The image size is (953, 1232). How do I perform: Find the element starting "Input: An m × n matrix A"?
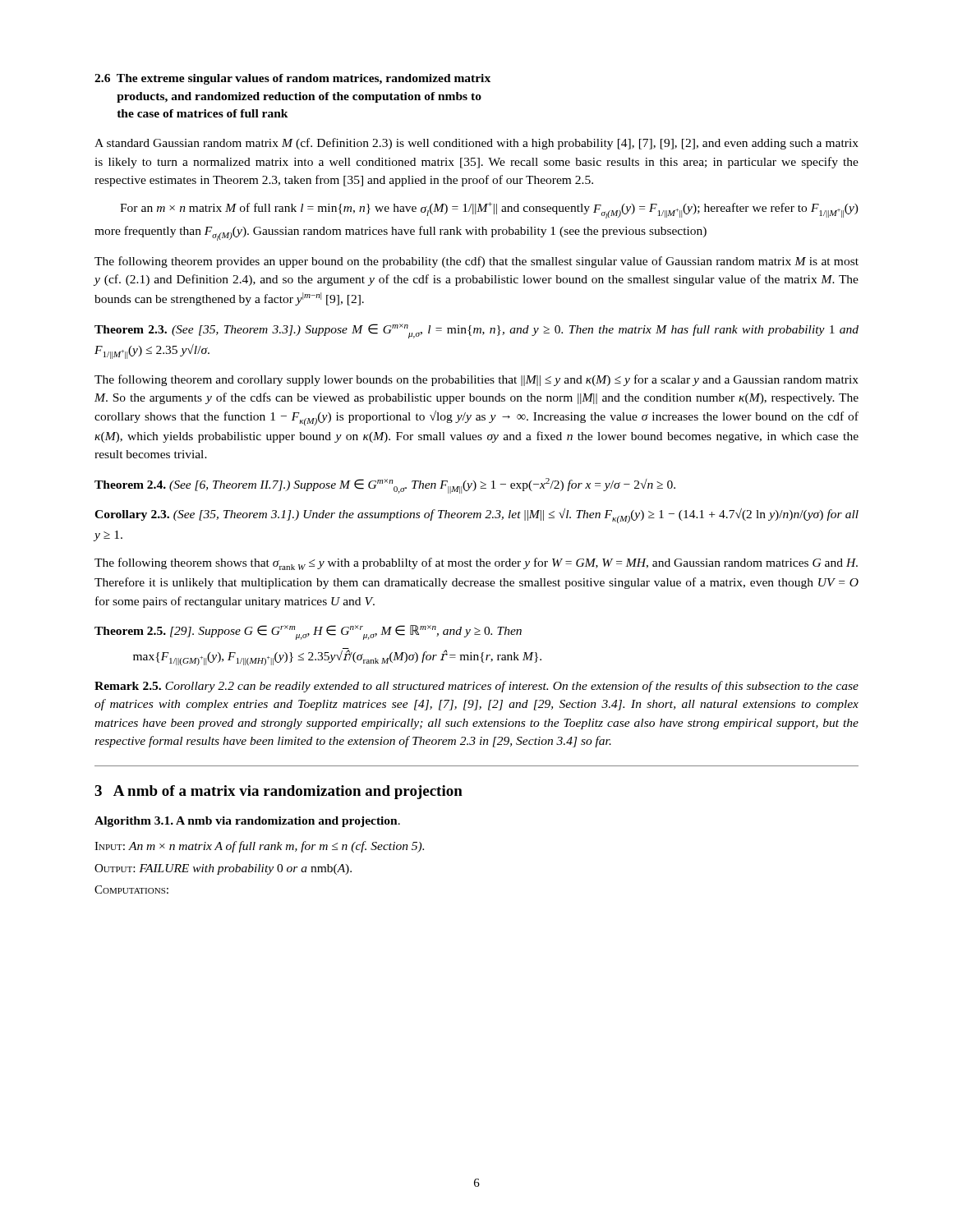259,847
